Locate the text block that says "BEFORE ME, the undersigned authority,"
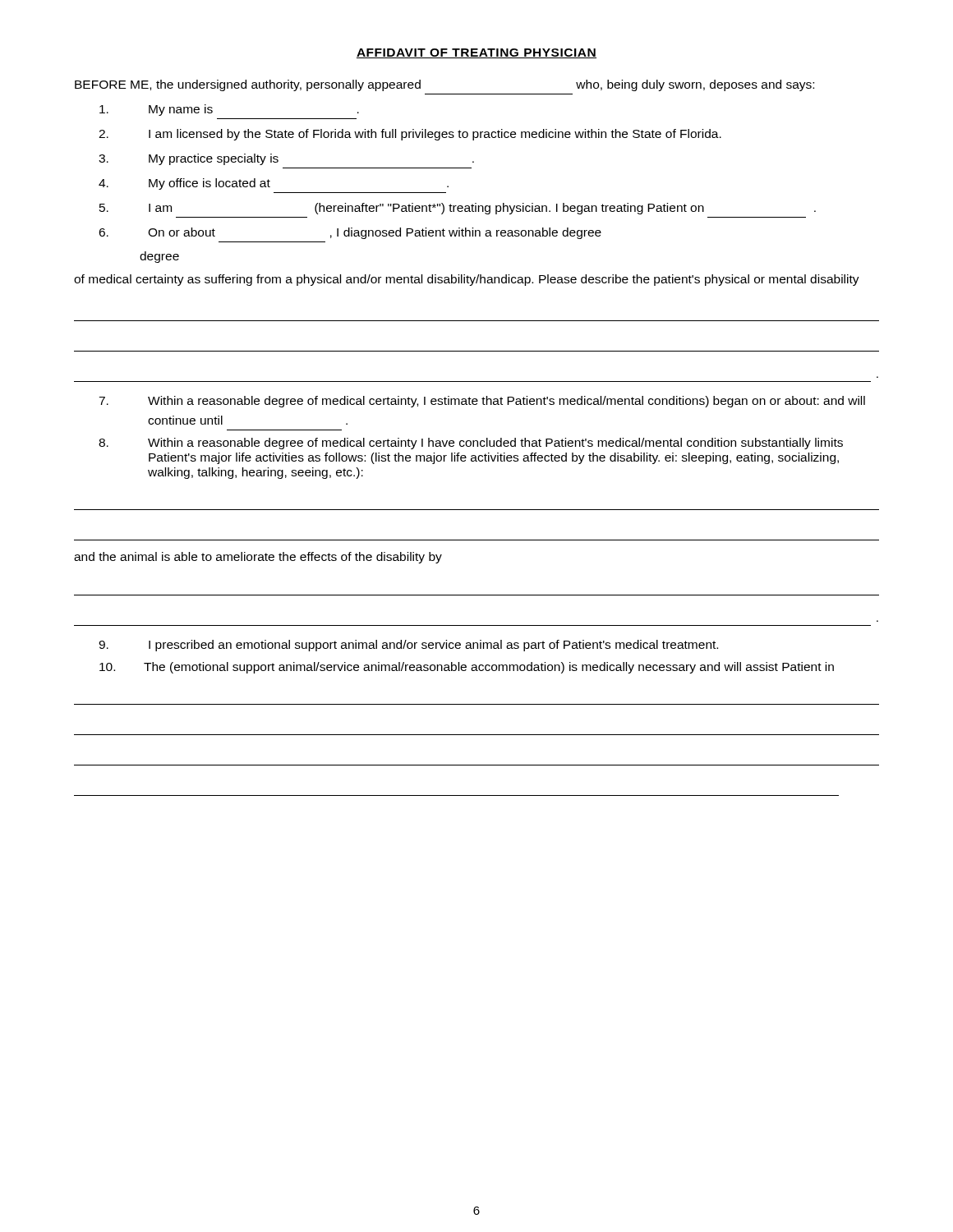Image resolution: width=953 pixels, height=1232 pixels. [x=445, y=86]
